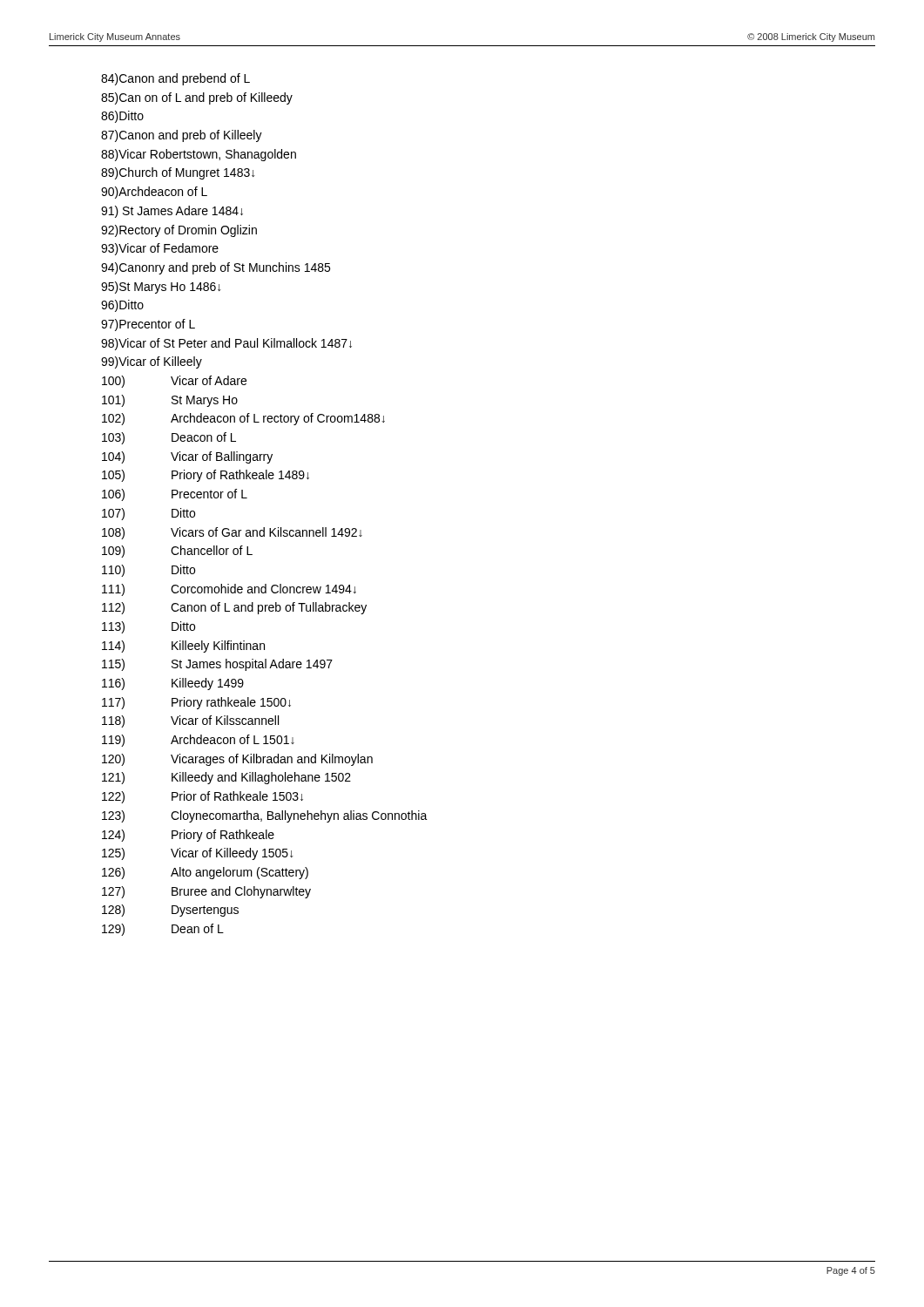
Task: Locate the list item that says "87)Canon and preb of"
Action: (181, 135)
